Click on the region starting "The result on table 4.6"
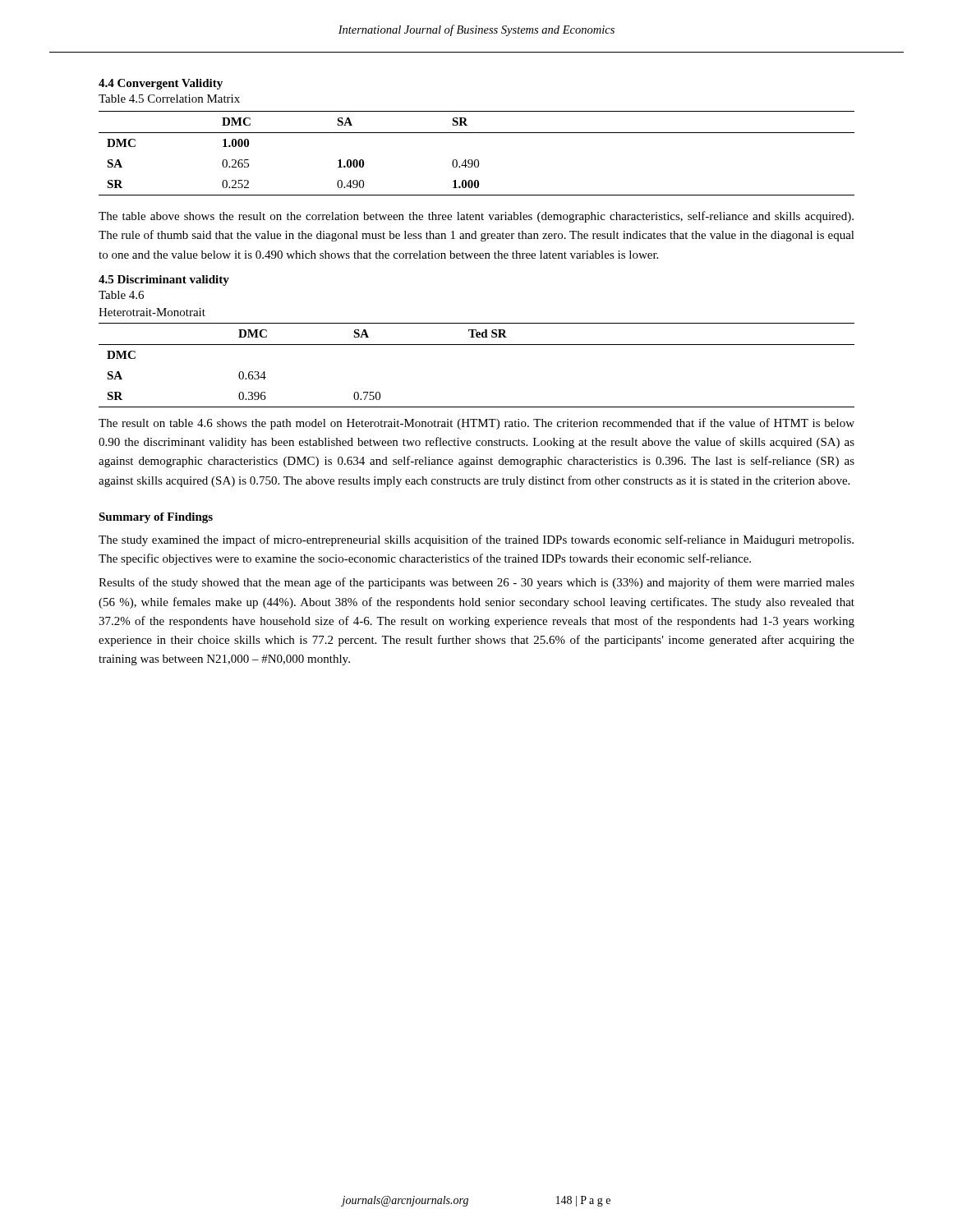The height and width of the screenshot is (1232, 953). (476, 451)
